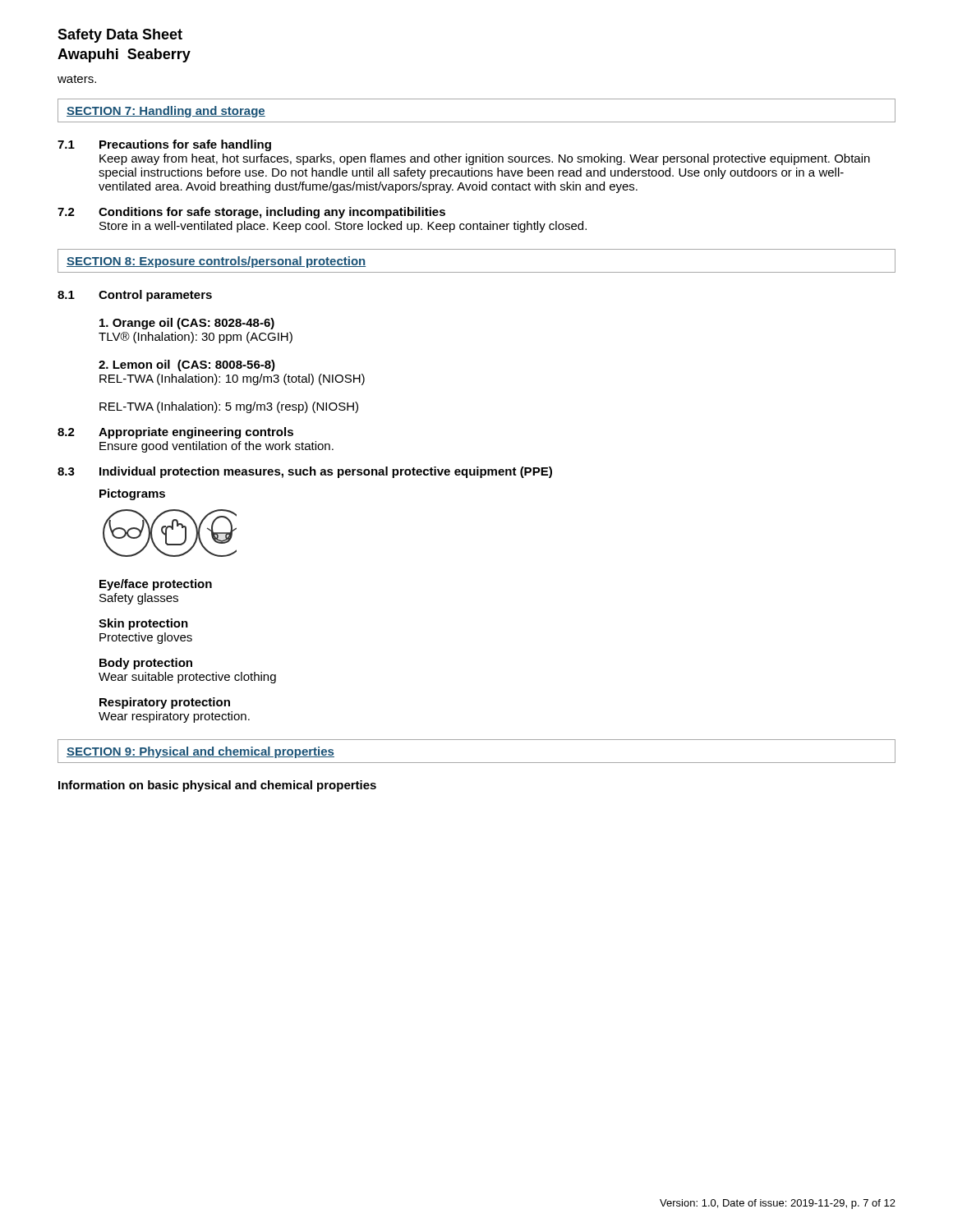This screenshot has height=1232, width=953.
Task: Click on the passage starting "Body protection Wear suitable"
Action: pos(146,664)
